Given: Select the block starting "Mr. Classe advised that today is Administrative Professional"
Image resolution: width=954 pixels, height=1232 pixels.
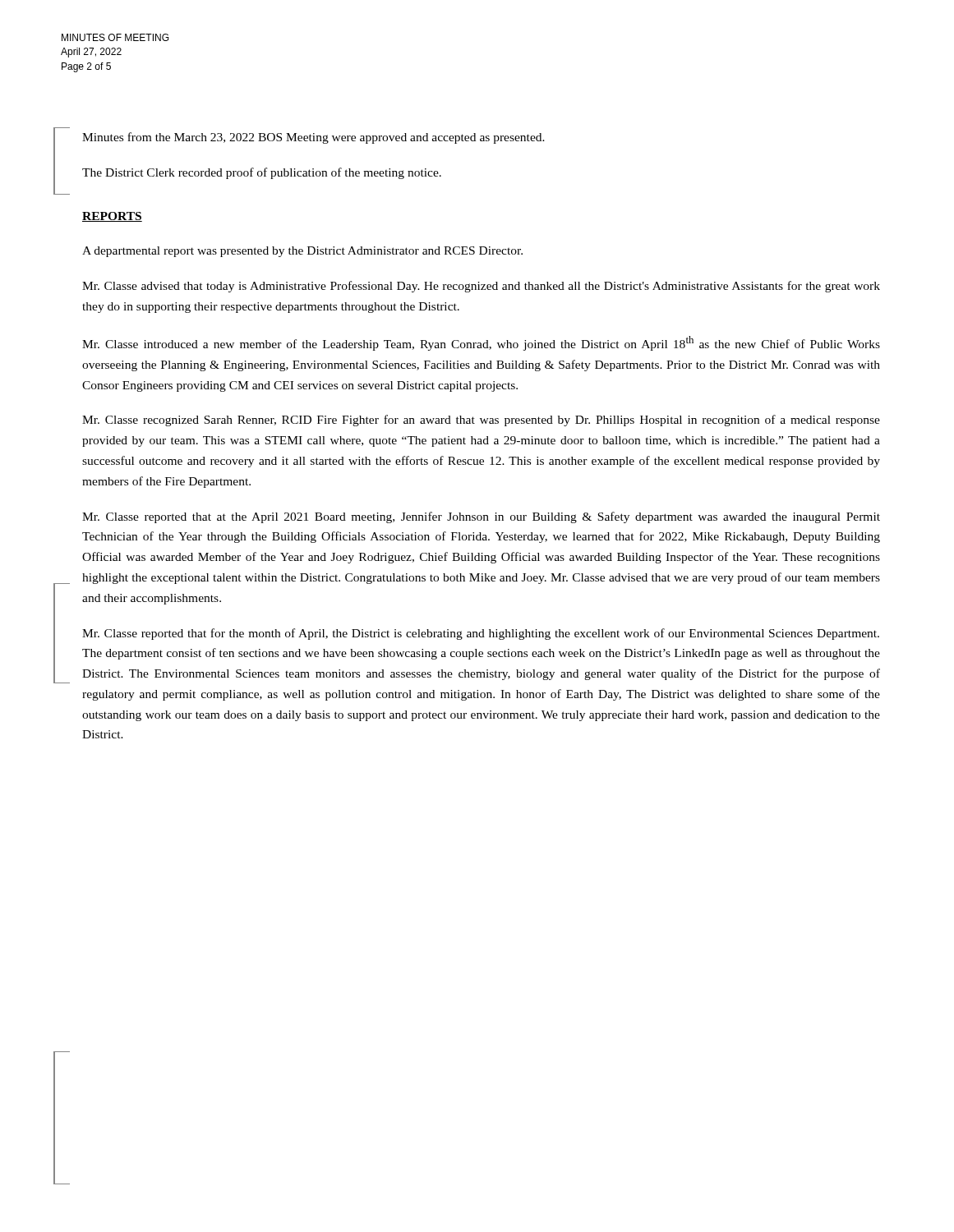Looking at the screenshot, I should point(481,296).
